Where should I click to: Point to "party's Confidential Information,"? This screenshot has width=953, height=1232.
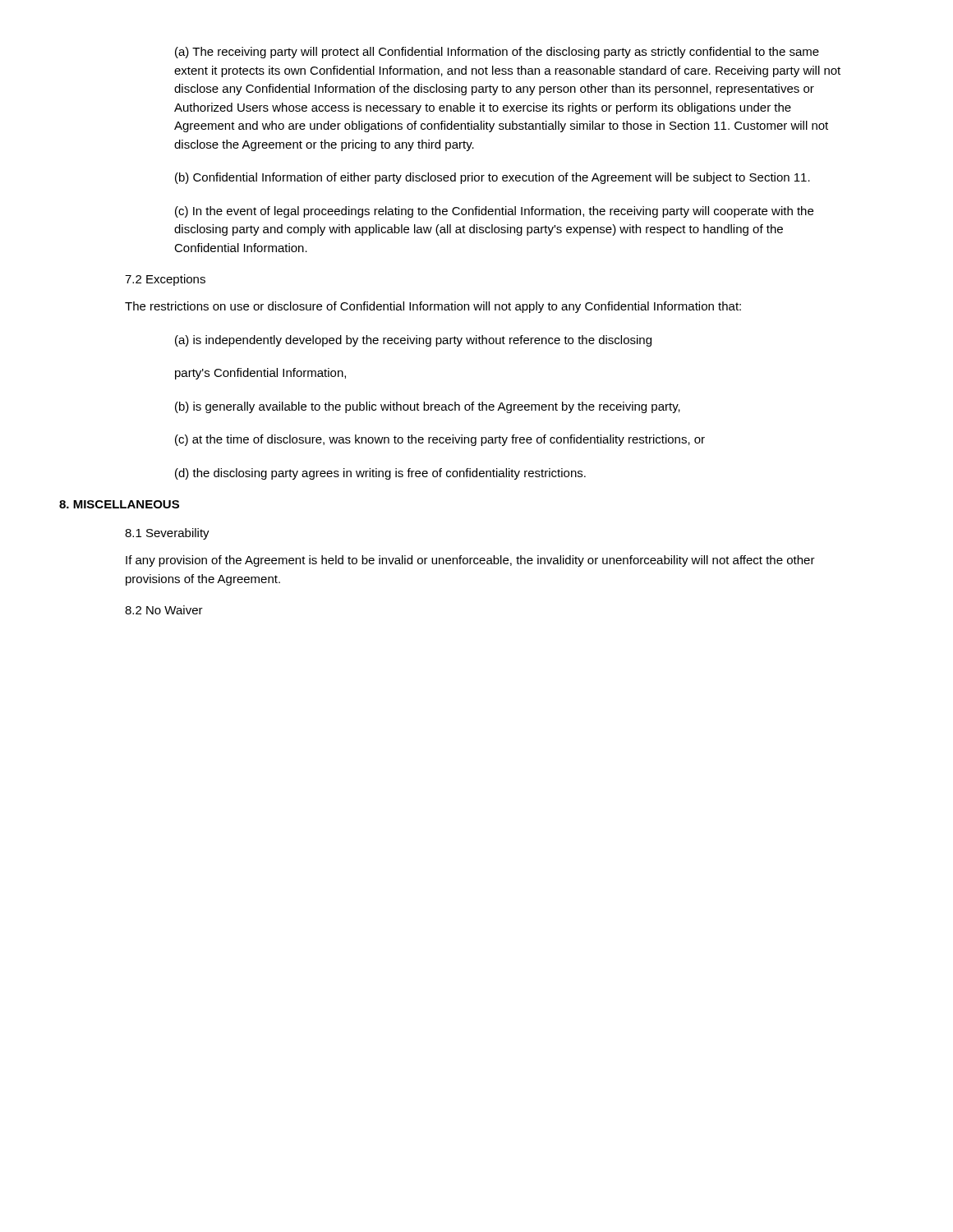click(260, 374)
